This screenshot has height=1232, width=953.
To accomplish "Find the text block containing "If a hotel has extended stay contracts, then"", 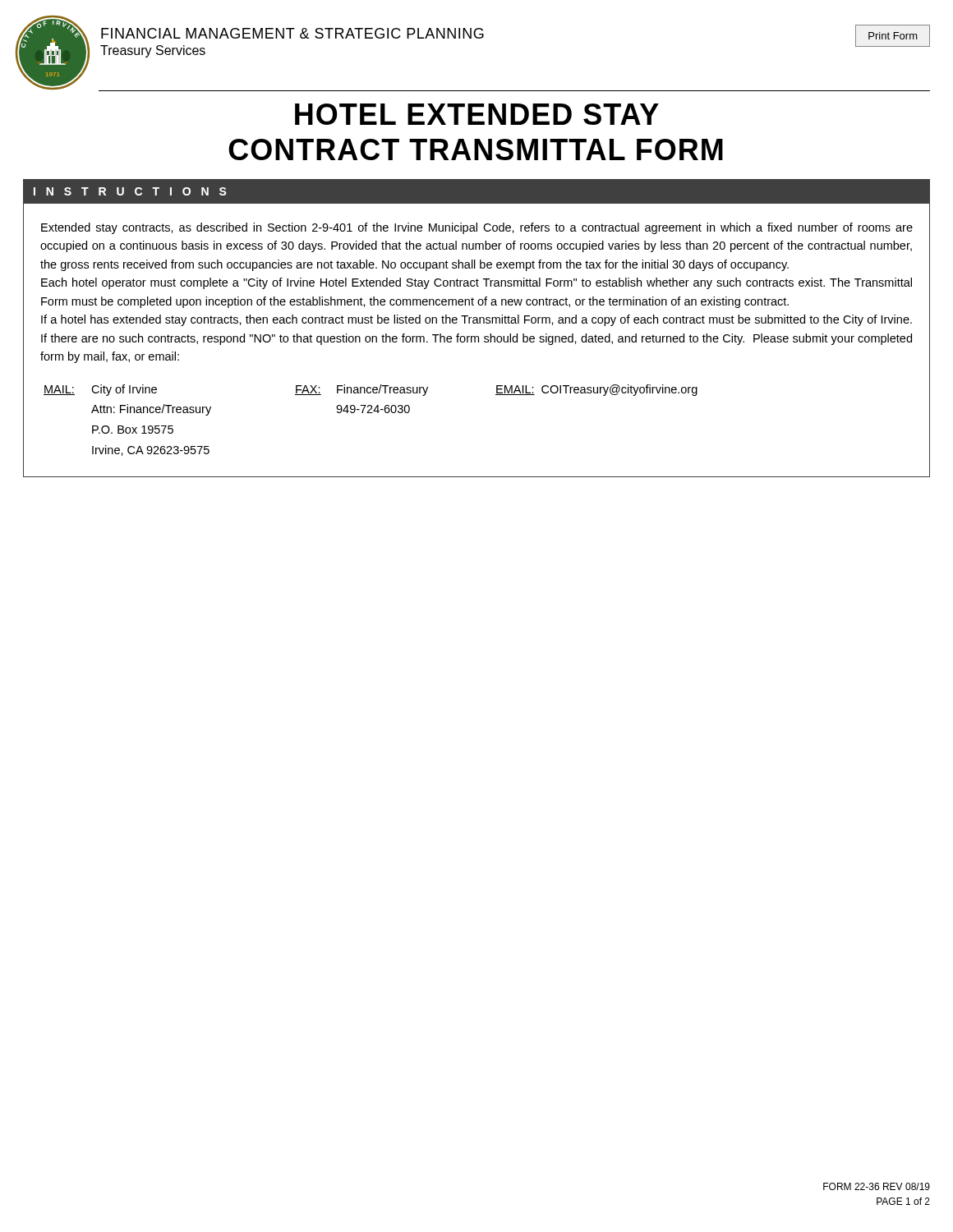I will [476, 338].
